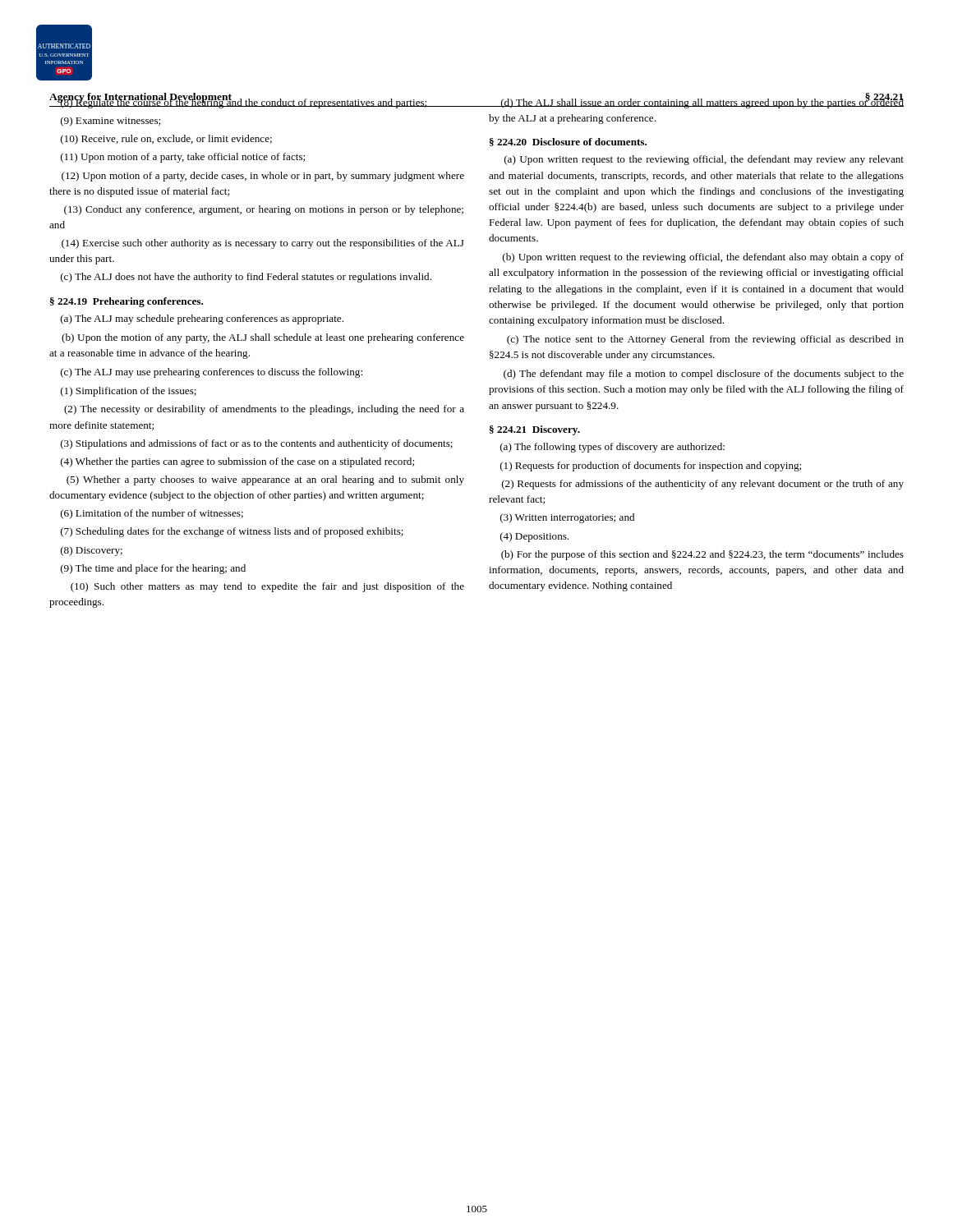Select the list item containing "(3) Written interrogatories; and"
The image size is (953, 1232).
(562, 517)
